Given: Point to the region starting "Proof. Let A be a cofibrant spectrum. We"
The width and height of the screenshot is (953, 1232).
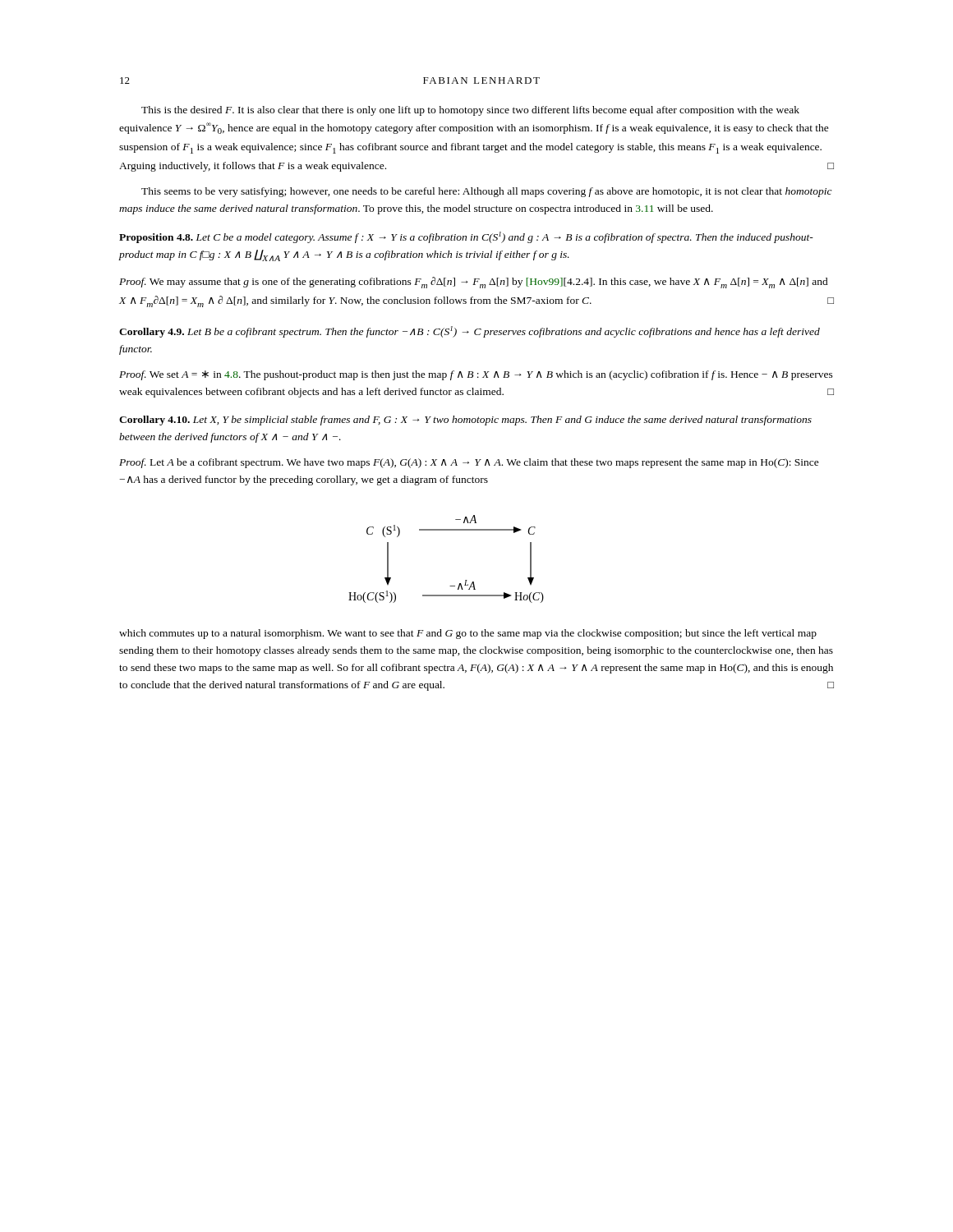Looking at the screenshot, I should tap(469, 471).
